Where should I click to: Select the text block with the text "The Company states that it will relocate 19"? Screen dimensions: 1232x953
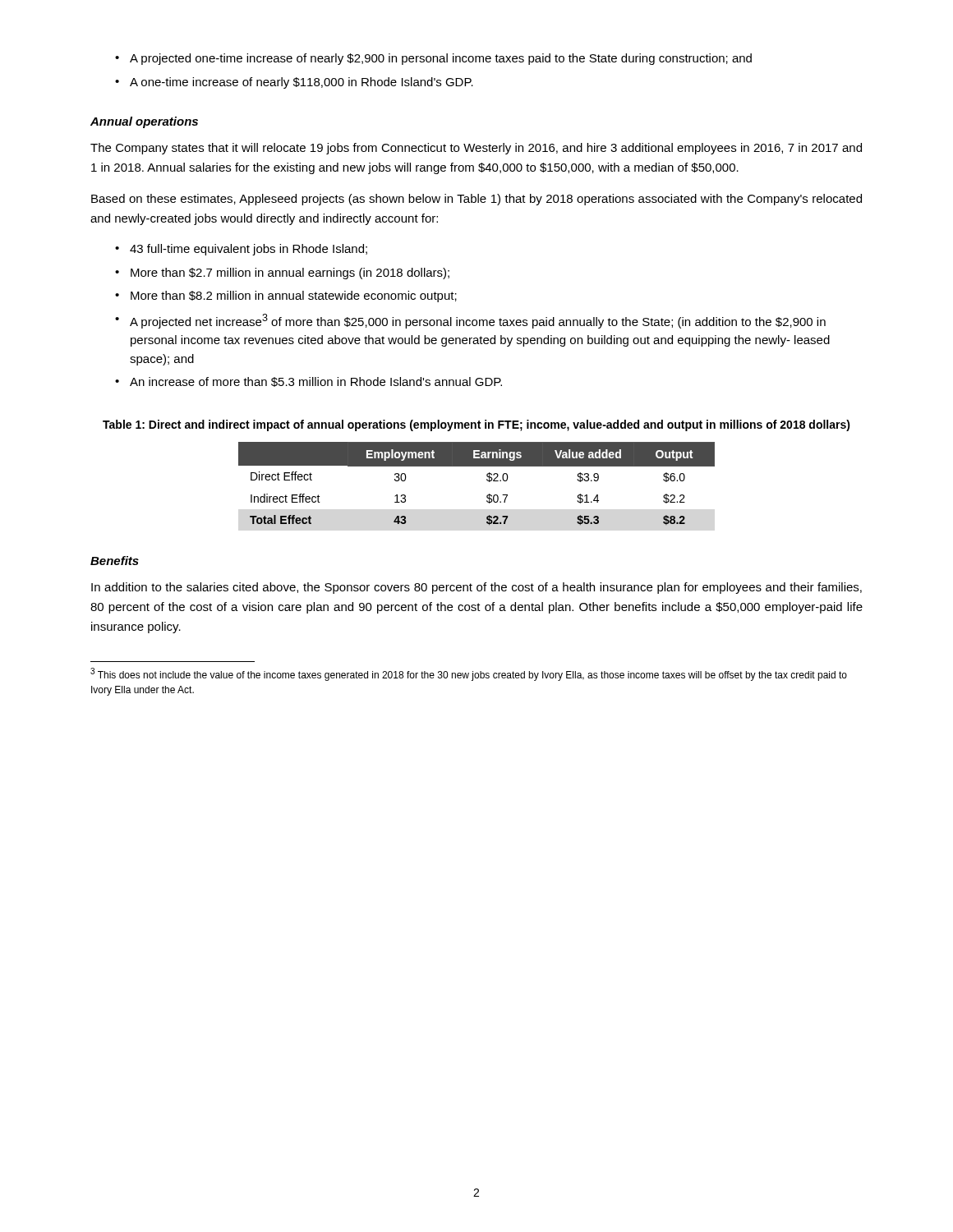(x=476, y=157)
